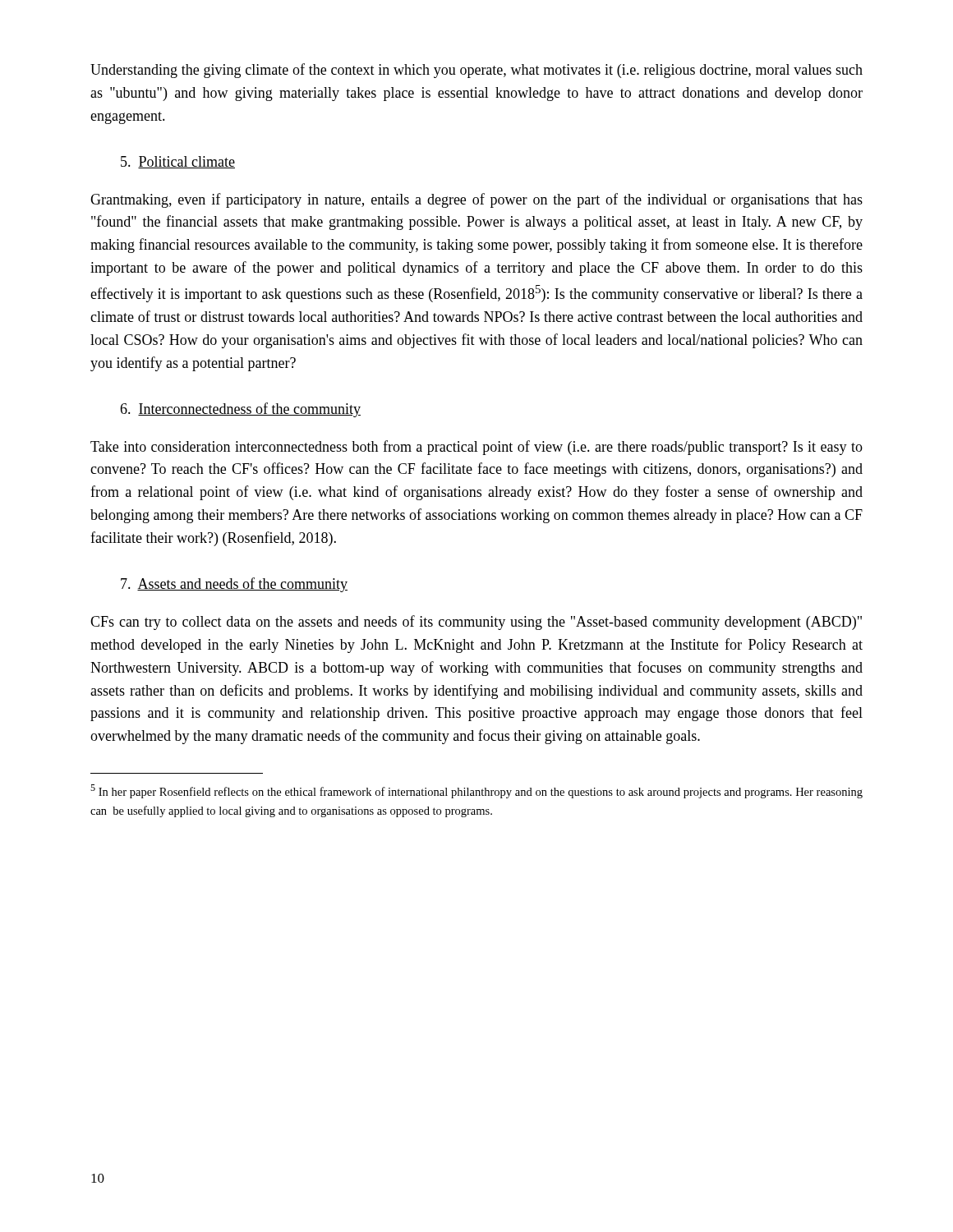Select the text block that says "Take into consideration interconnectedness both from a practical"
The image size is (953, 1232).
pyautogui.click(x=476, y=493)
